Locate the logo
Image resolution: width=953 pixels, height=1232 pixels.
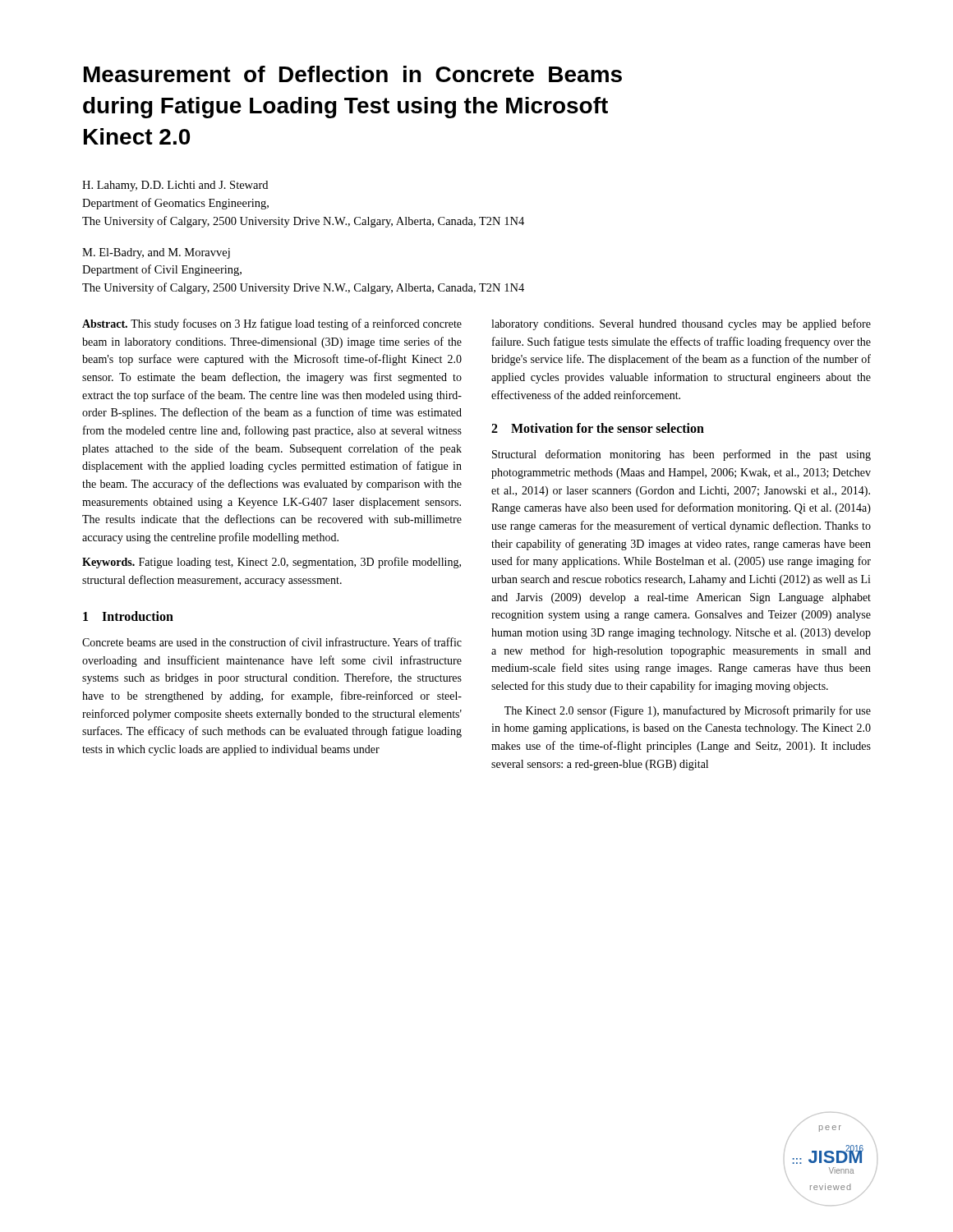(831, 1159)
